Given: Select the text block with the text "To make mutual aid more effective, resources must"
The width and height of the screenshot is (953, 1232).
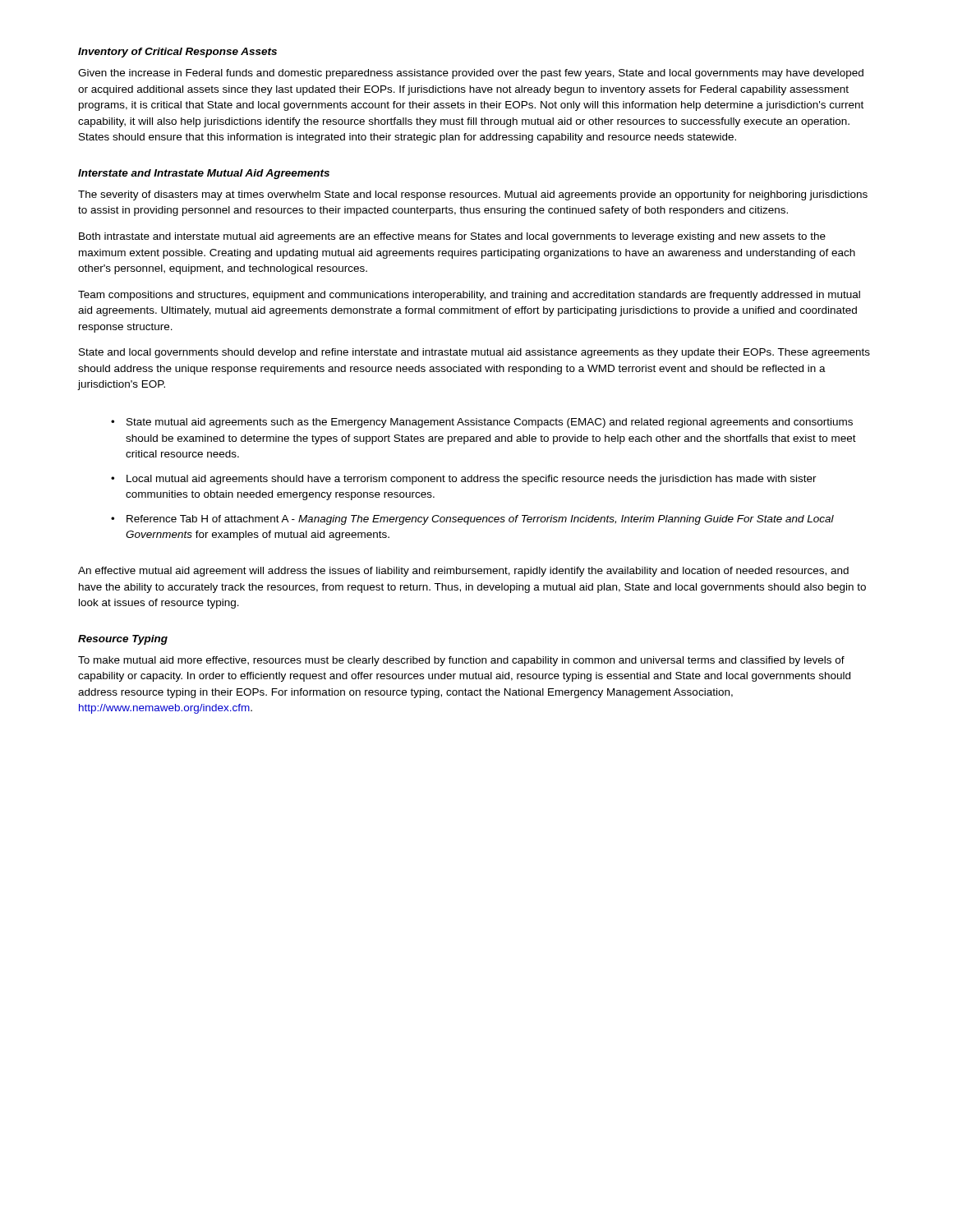Looking at the screenshot, I should [465, 684].
